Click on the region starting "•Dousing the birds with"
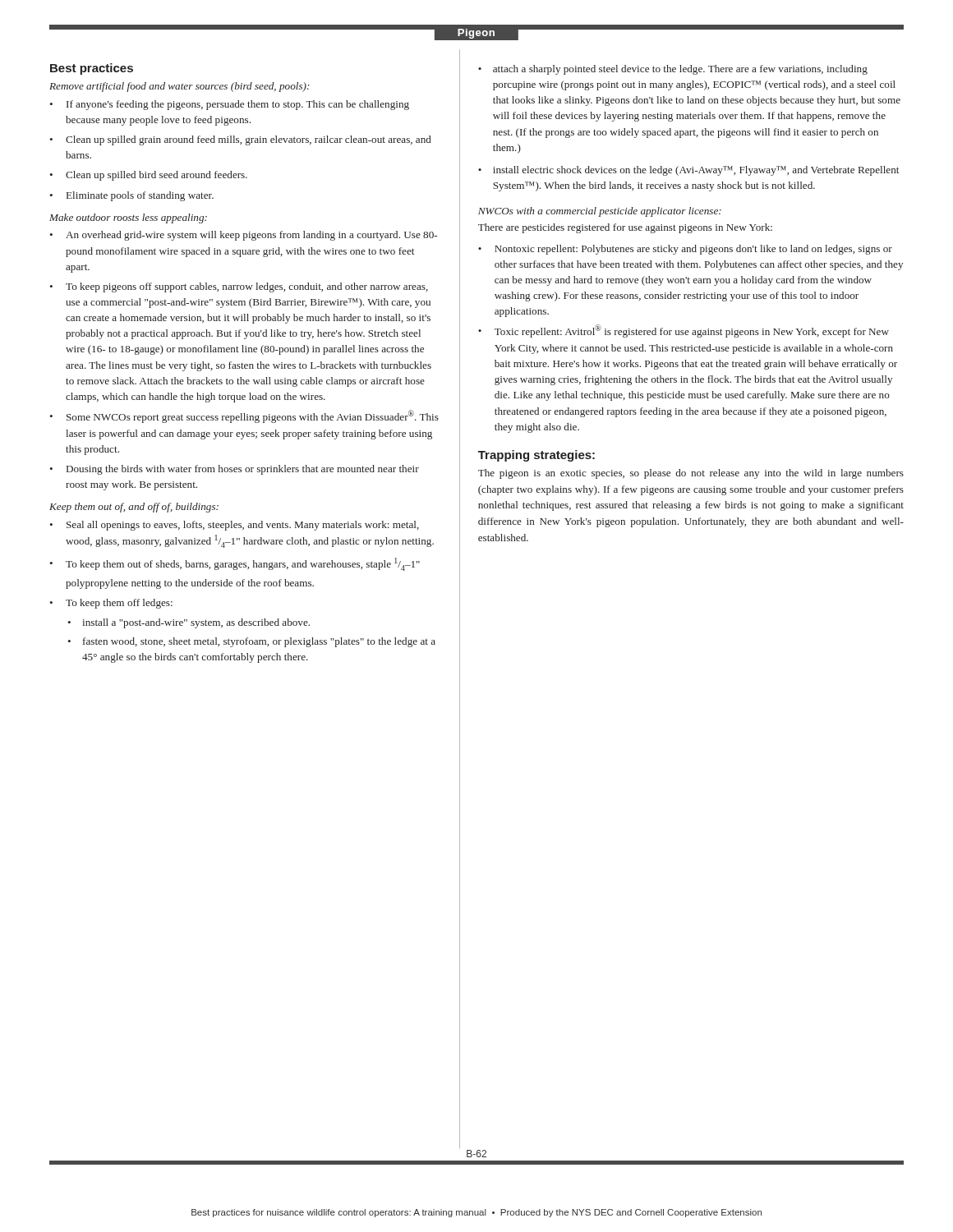The width and height of the screenshot is (953, 1232). click(x=245, y=476)
